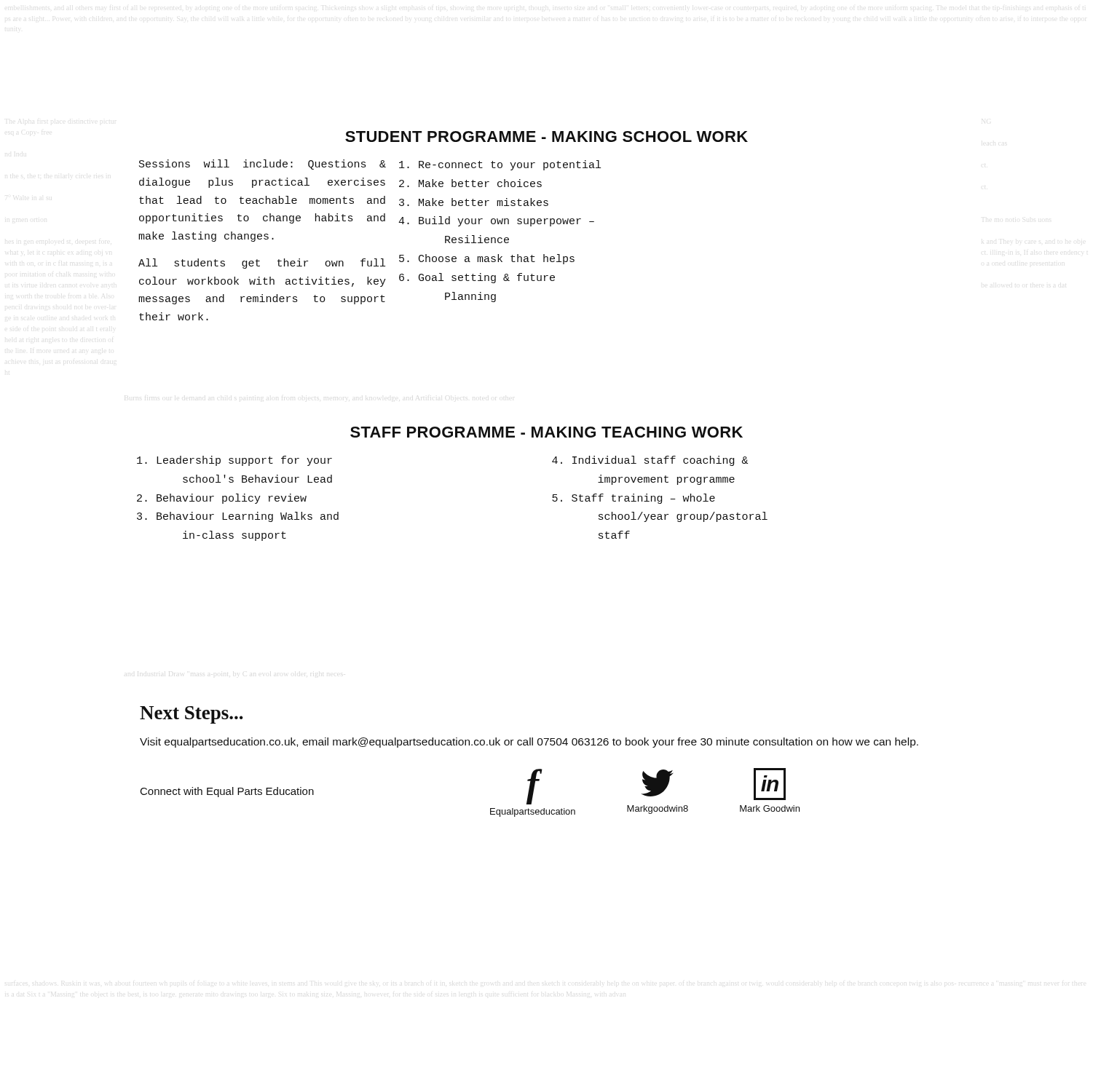The image size is (1093, 1092).
Task: Where does it say "Behaviour policy review"?
Action: (231, 499)
